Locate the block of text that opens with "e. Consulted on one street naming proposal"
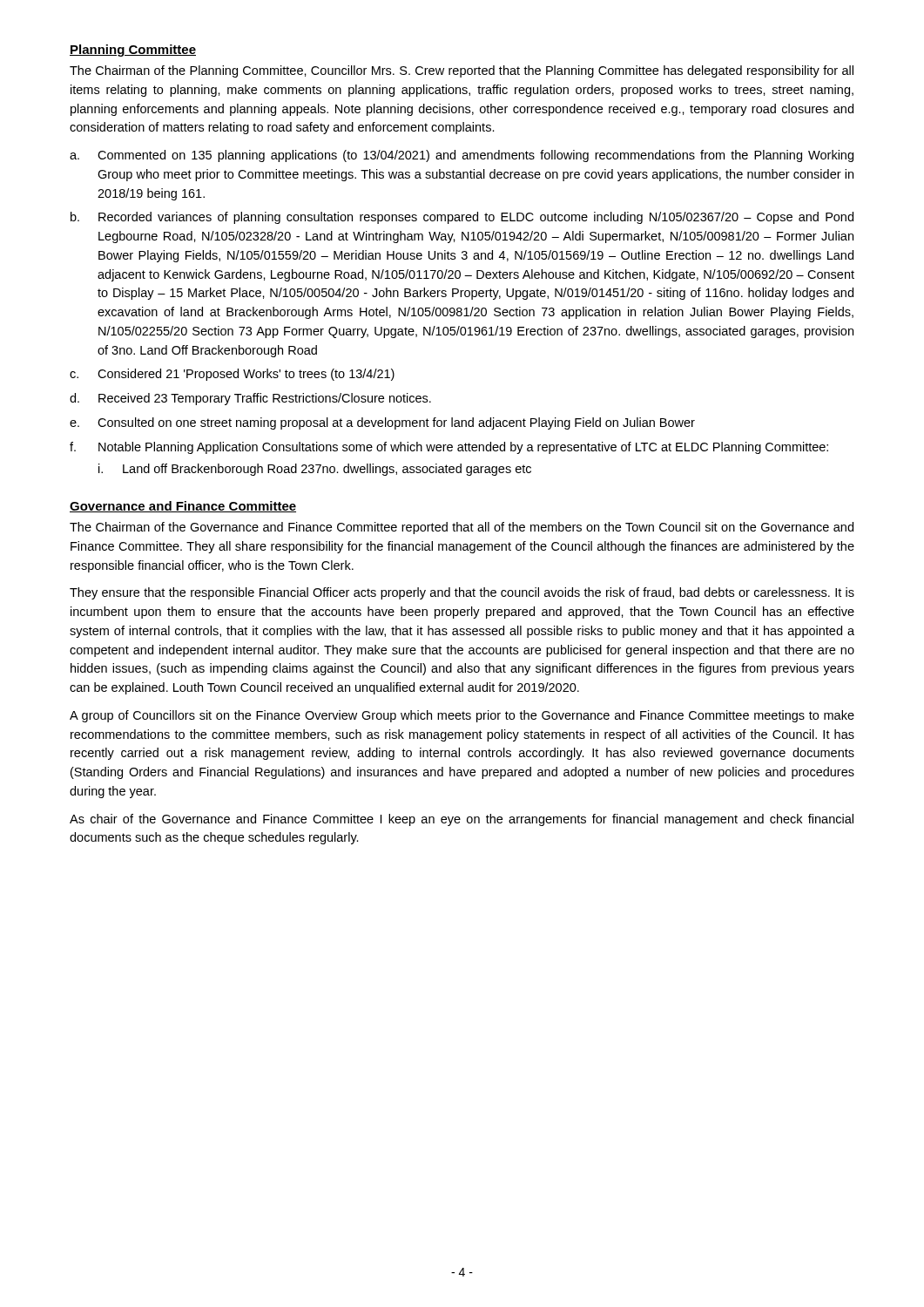924x1307 pixels. (462, 423)
